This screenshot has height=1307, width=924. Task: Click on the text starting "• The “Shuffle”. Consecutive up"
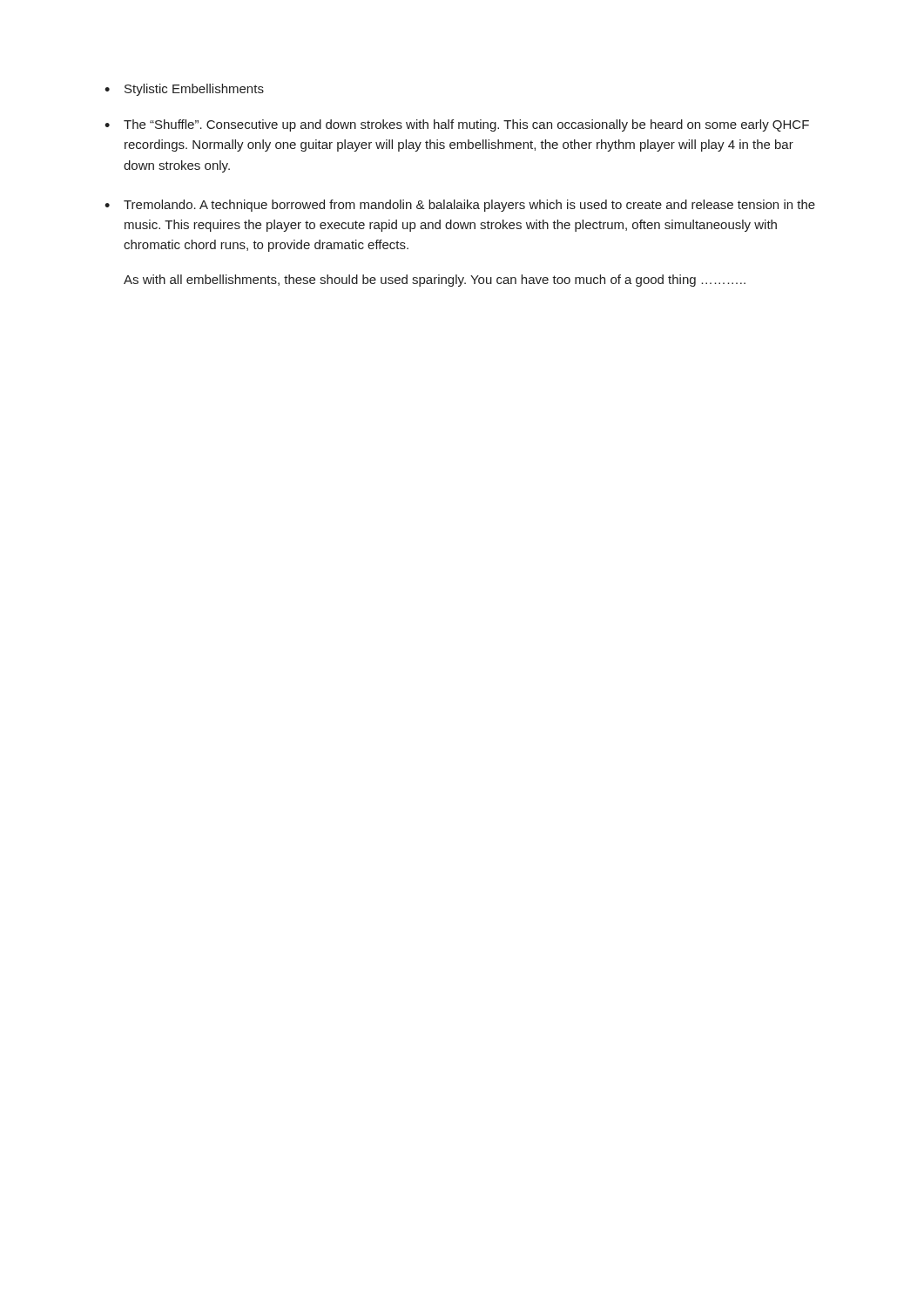[462, 144]
